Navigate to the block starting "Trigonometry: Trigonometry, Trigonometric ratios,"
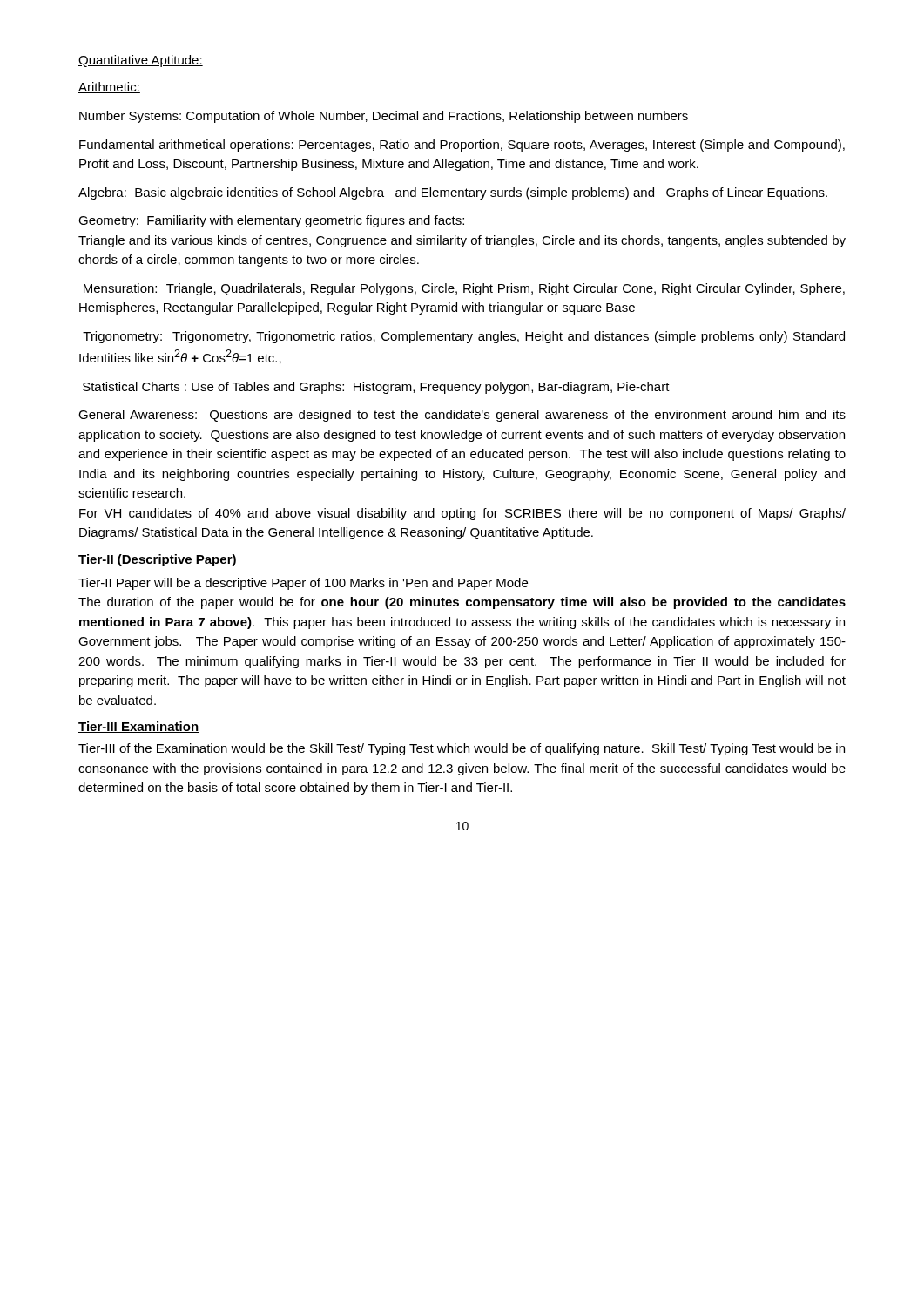The width and height of the screenshot is (924, 1307). 462,347
